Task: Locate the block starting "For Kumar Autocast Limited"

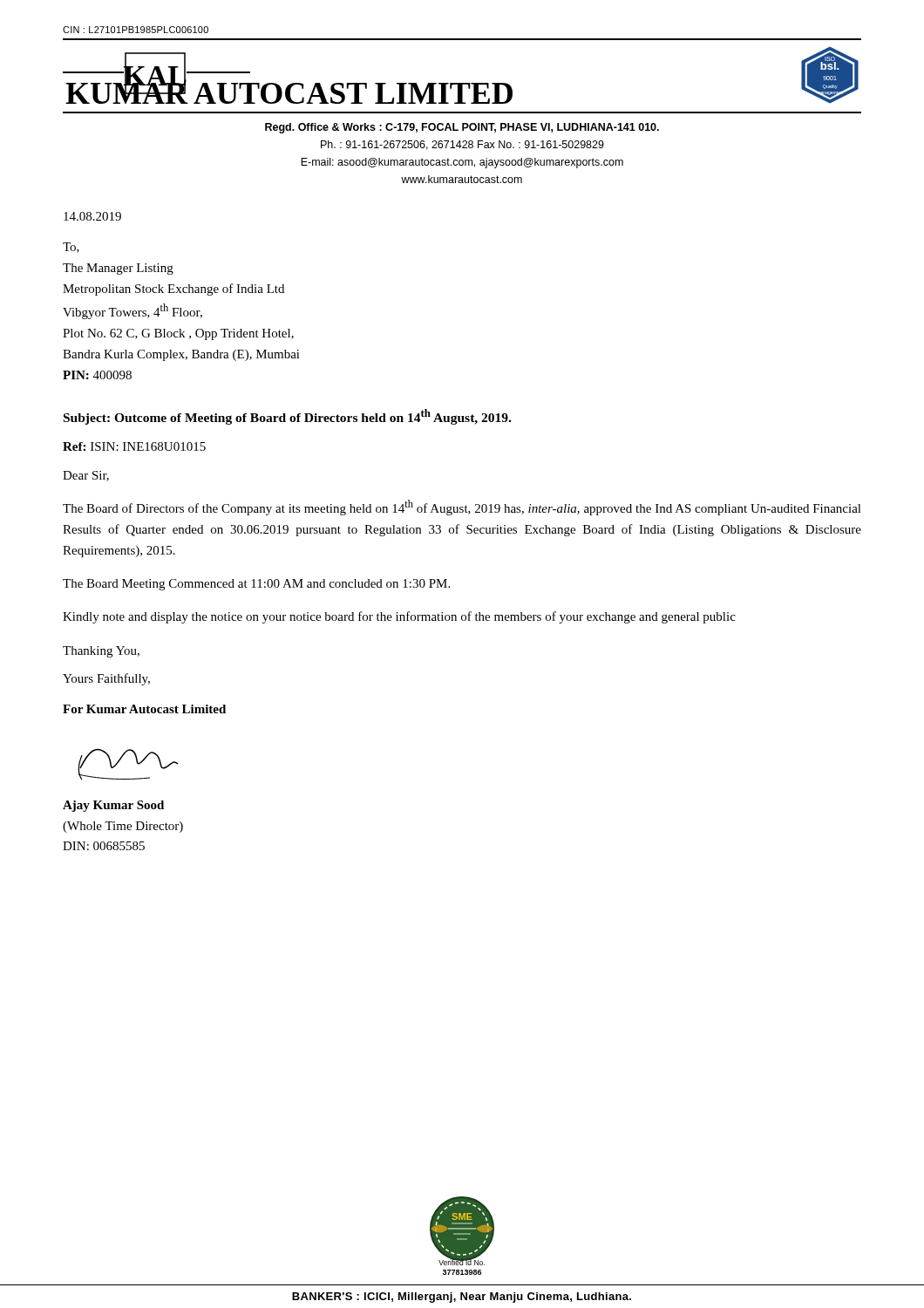Action: [x=144, y=709]
